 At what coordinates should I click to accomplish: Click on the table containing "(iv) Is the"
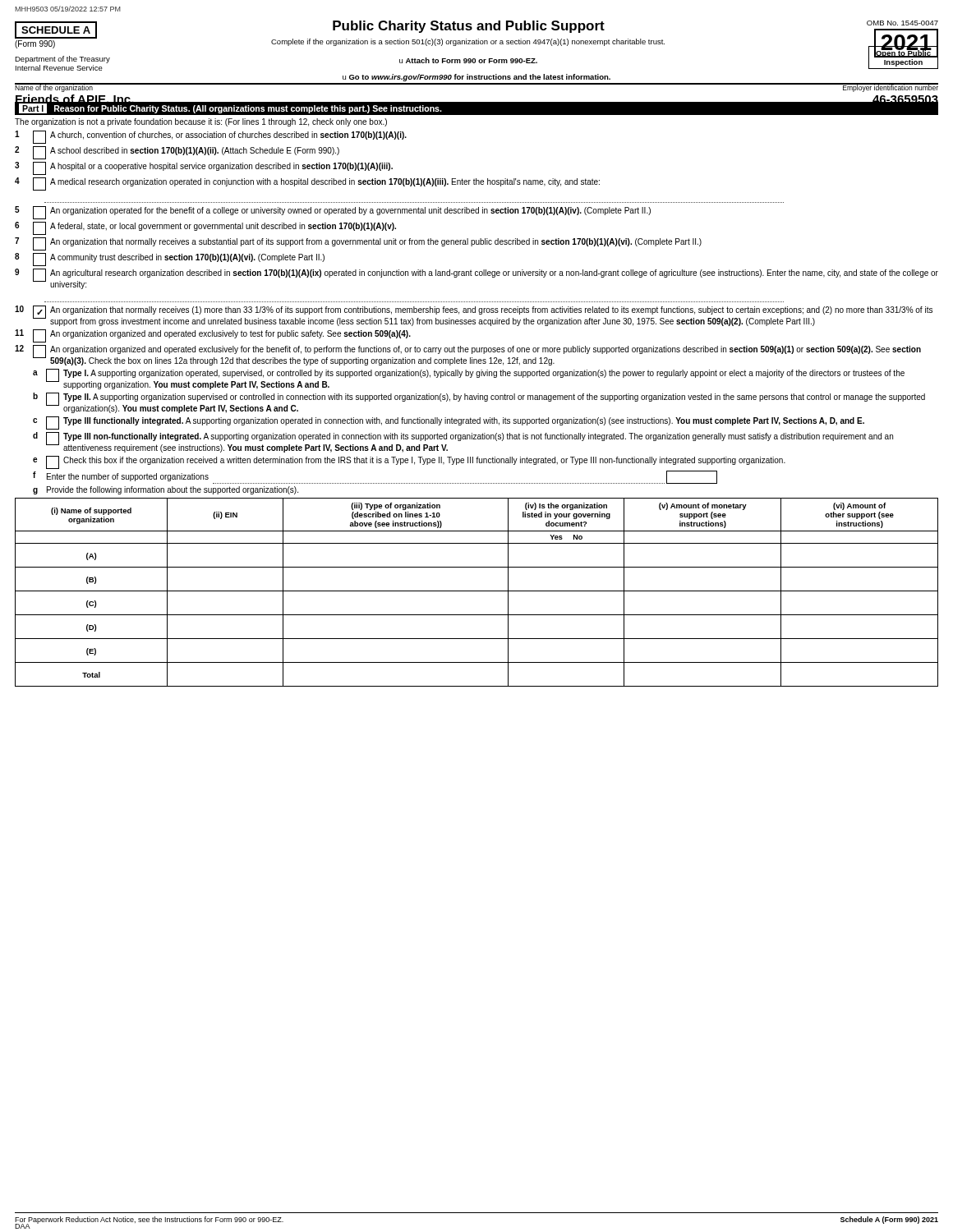click(x=476, y=592)
